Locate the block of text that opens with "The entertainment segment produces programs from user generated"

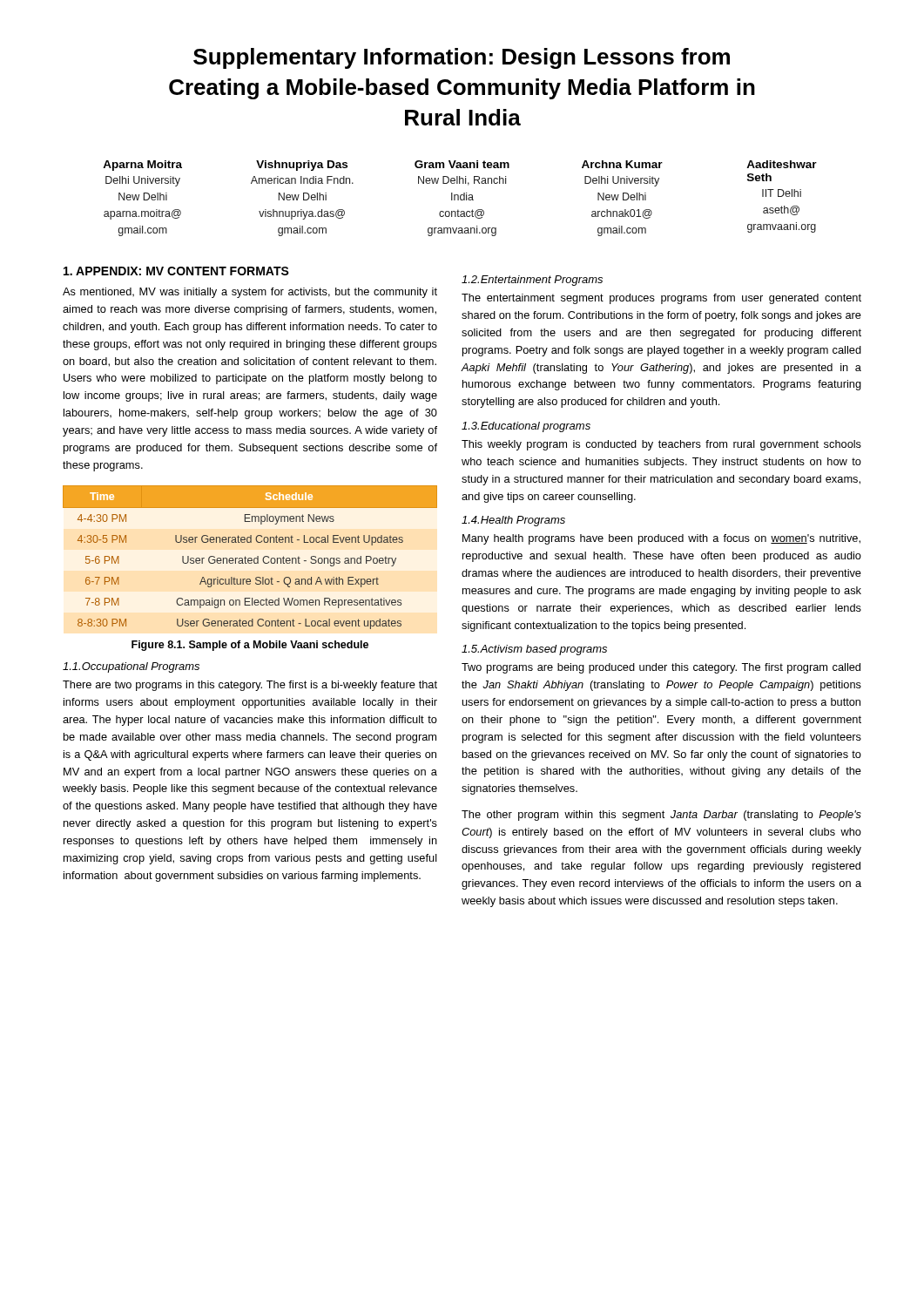661,350
